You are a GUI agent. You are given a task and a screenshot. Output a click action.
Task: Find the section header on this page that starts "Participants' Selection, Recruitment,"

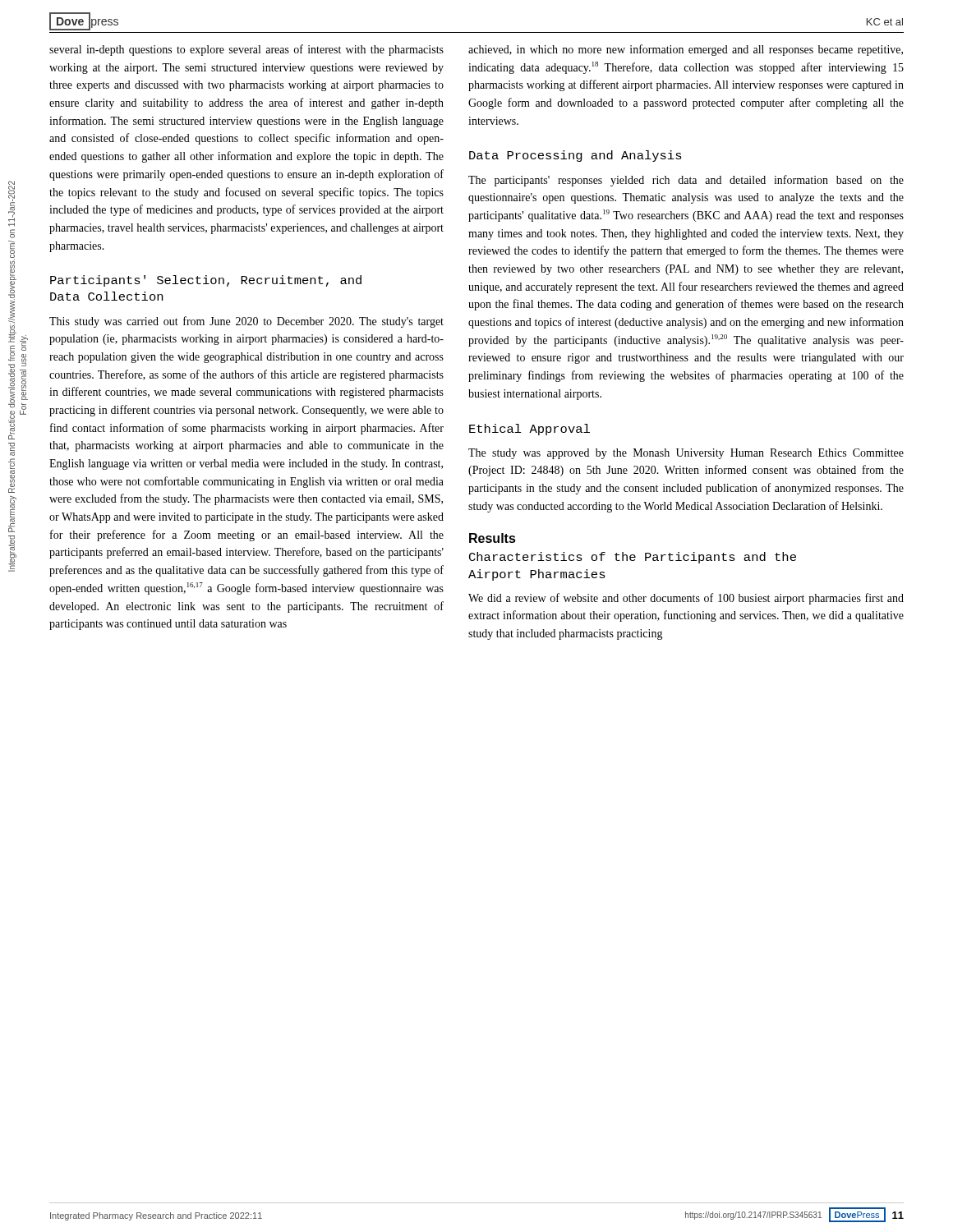206,289
